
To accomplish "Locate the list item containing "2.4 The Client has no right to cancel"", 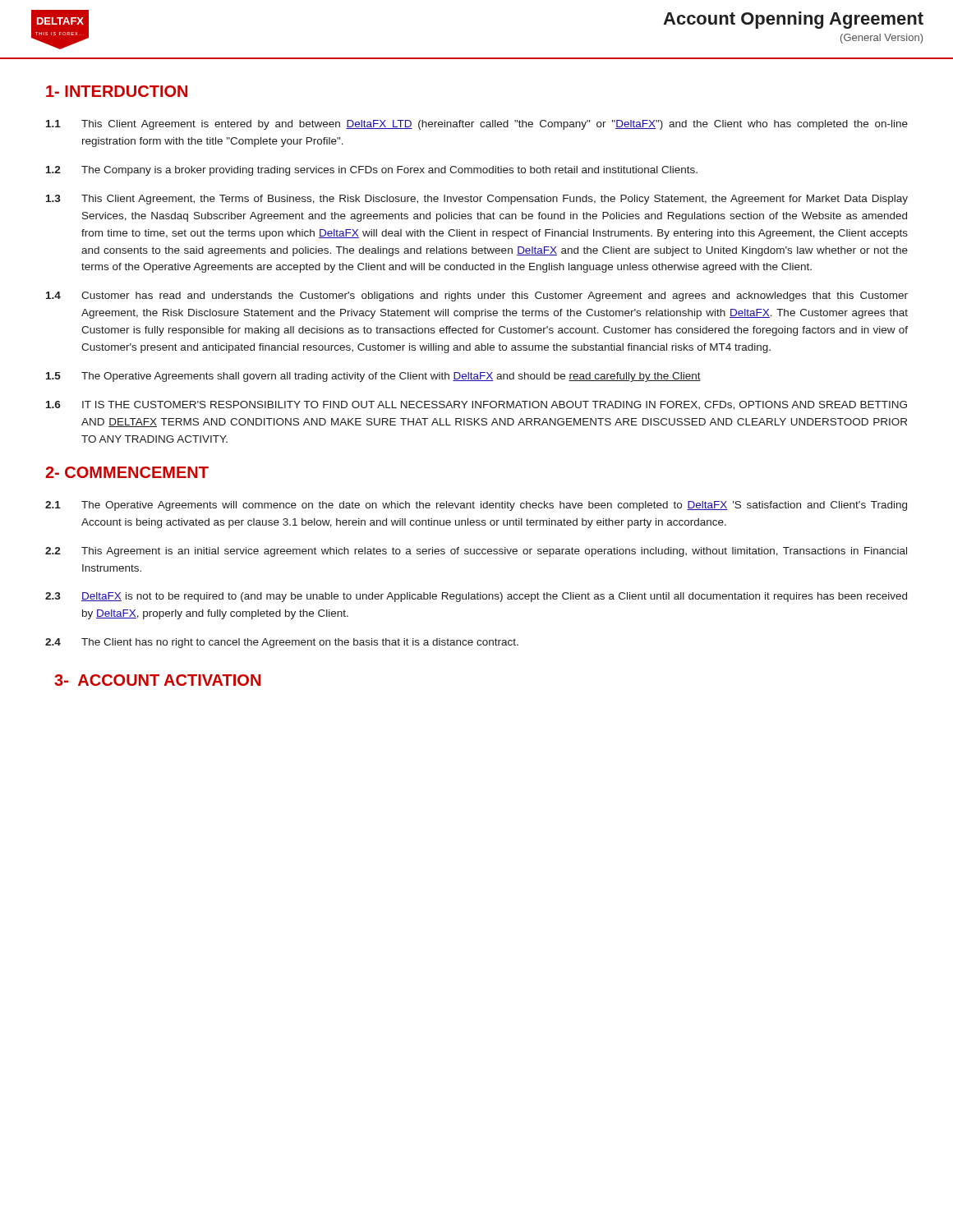I will pos(476,643).
